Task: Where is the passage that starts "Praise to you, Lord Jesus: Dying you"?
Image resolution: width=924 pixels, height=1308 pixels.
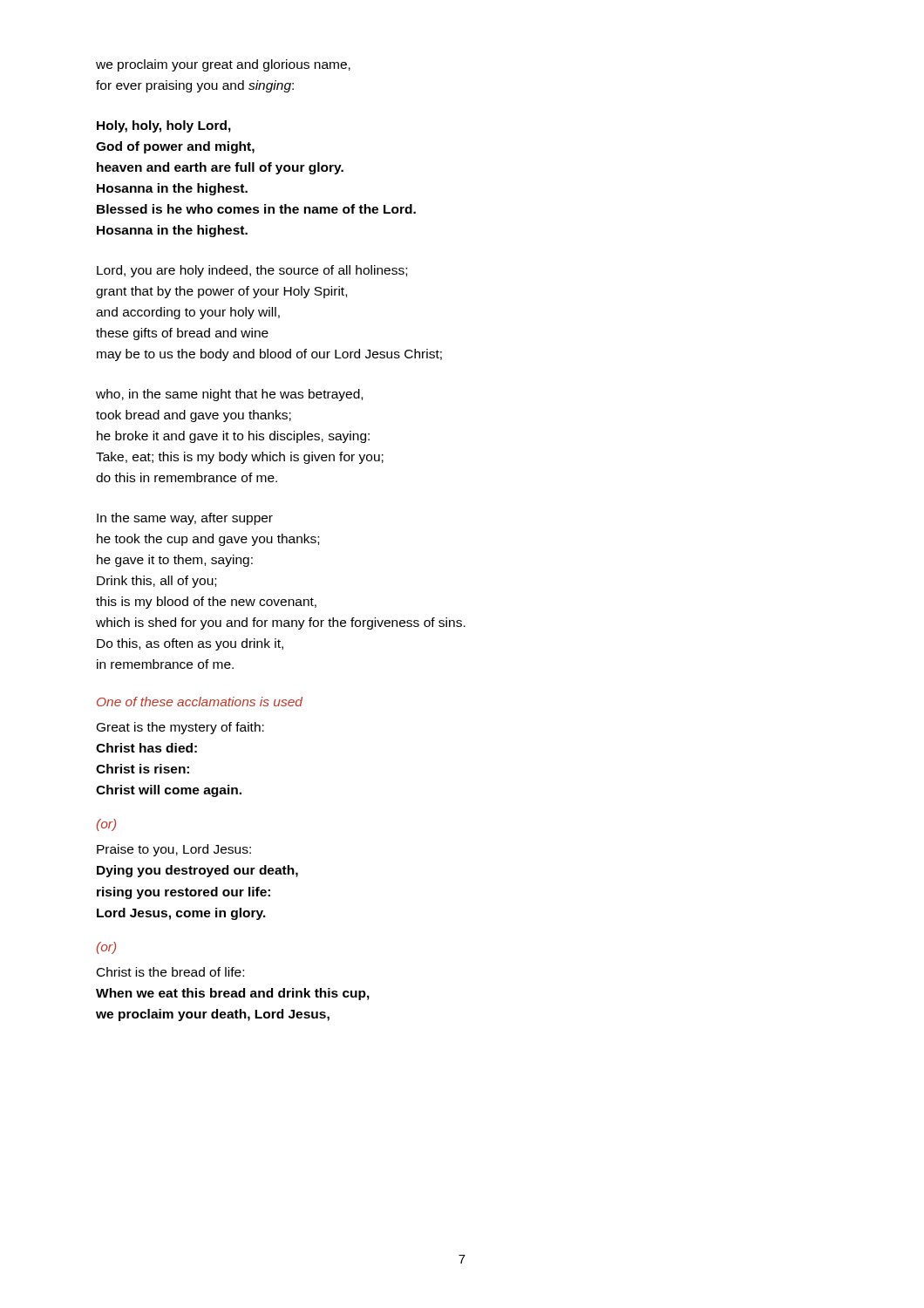Action: [197, 881]
